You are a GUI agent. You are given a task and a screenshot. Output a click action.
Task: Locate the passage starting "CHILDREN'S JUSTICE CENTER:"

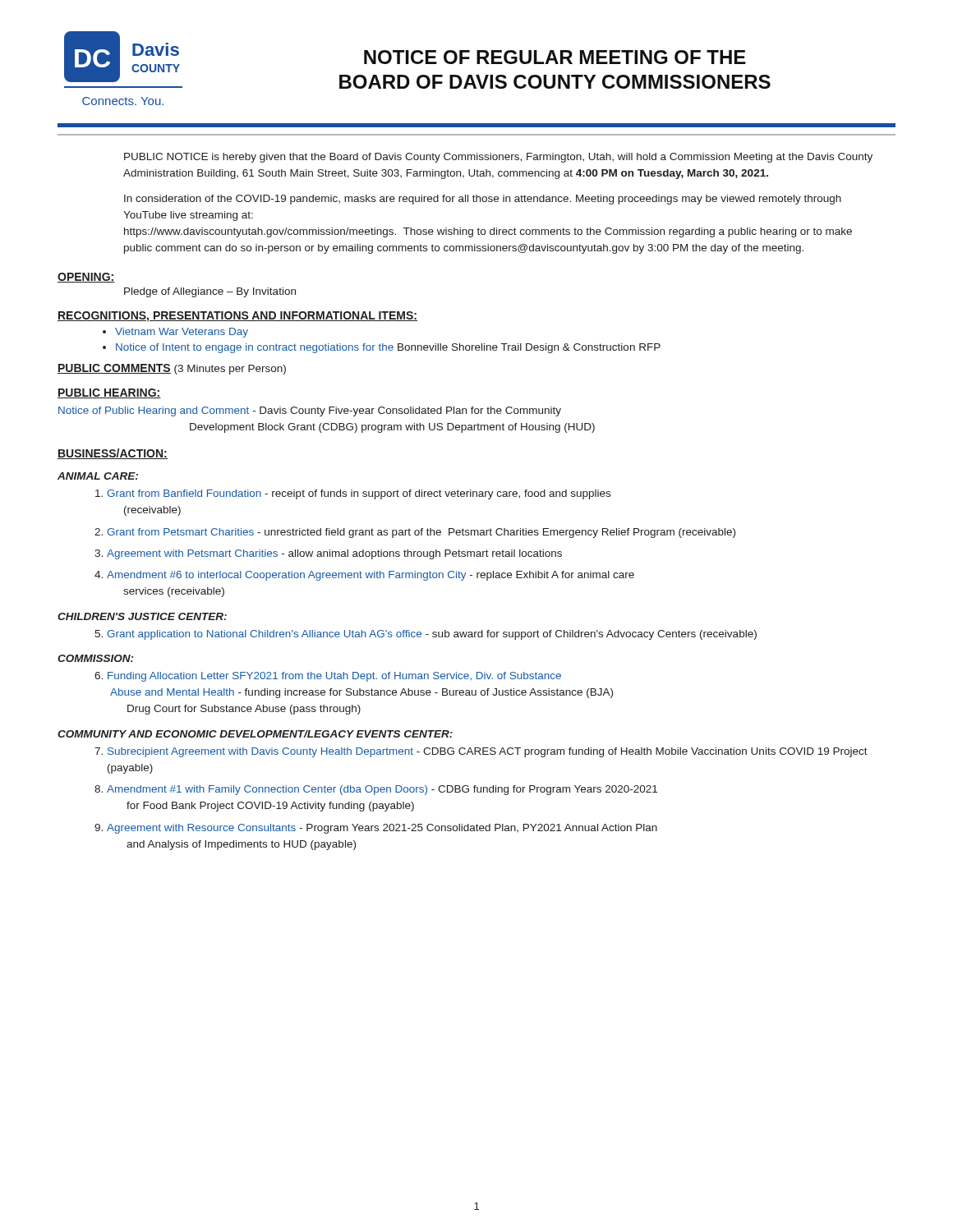click(x=142, y=616)
